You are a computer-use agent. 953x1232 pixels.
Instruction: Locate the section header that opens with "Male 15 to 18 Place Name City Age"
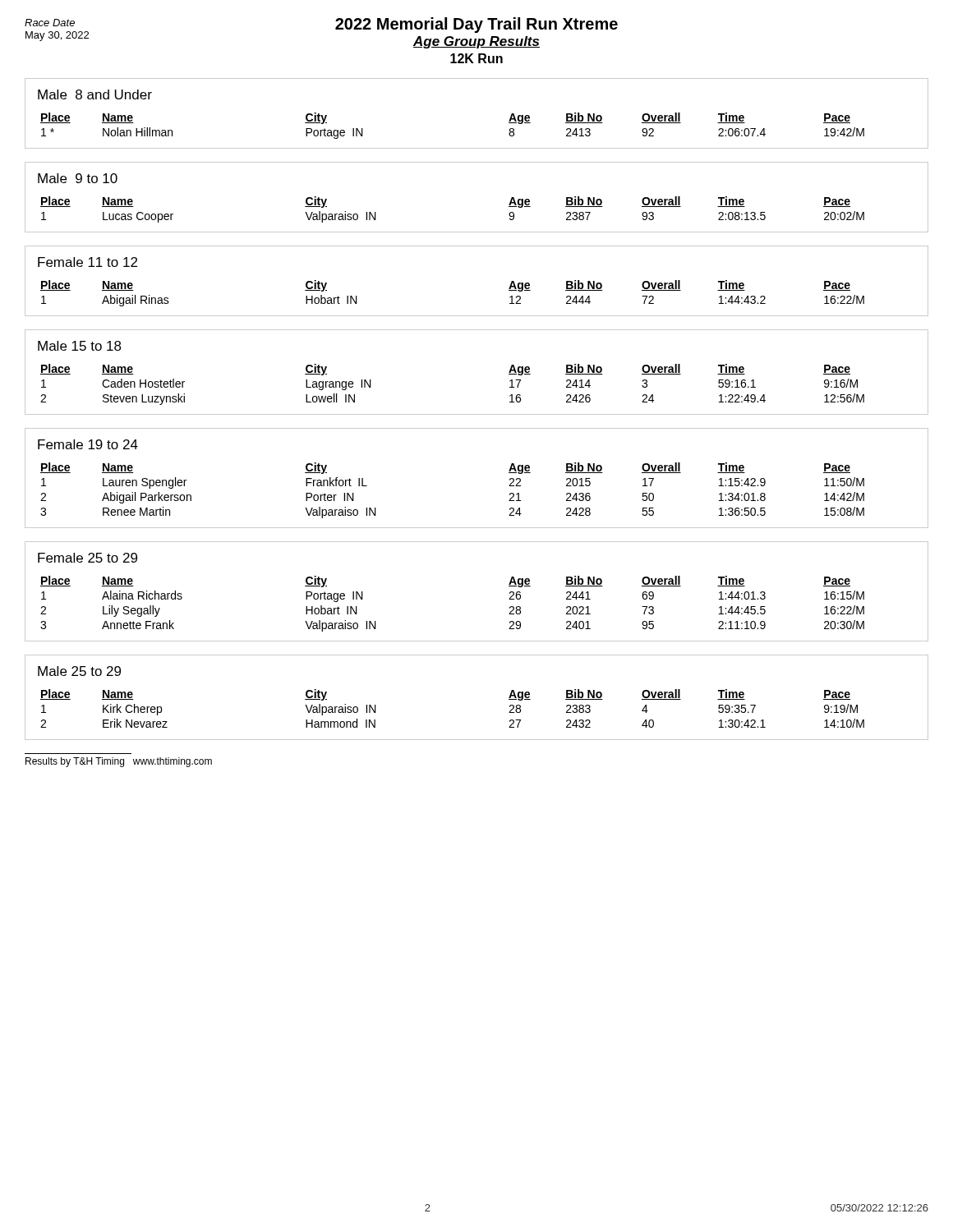80,346
